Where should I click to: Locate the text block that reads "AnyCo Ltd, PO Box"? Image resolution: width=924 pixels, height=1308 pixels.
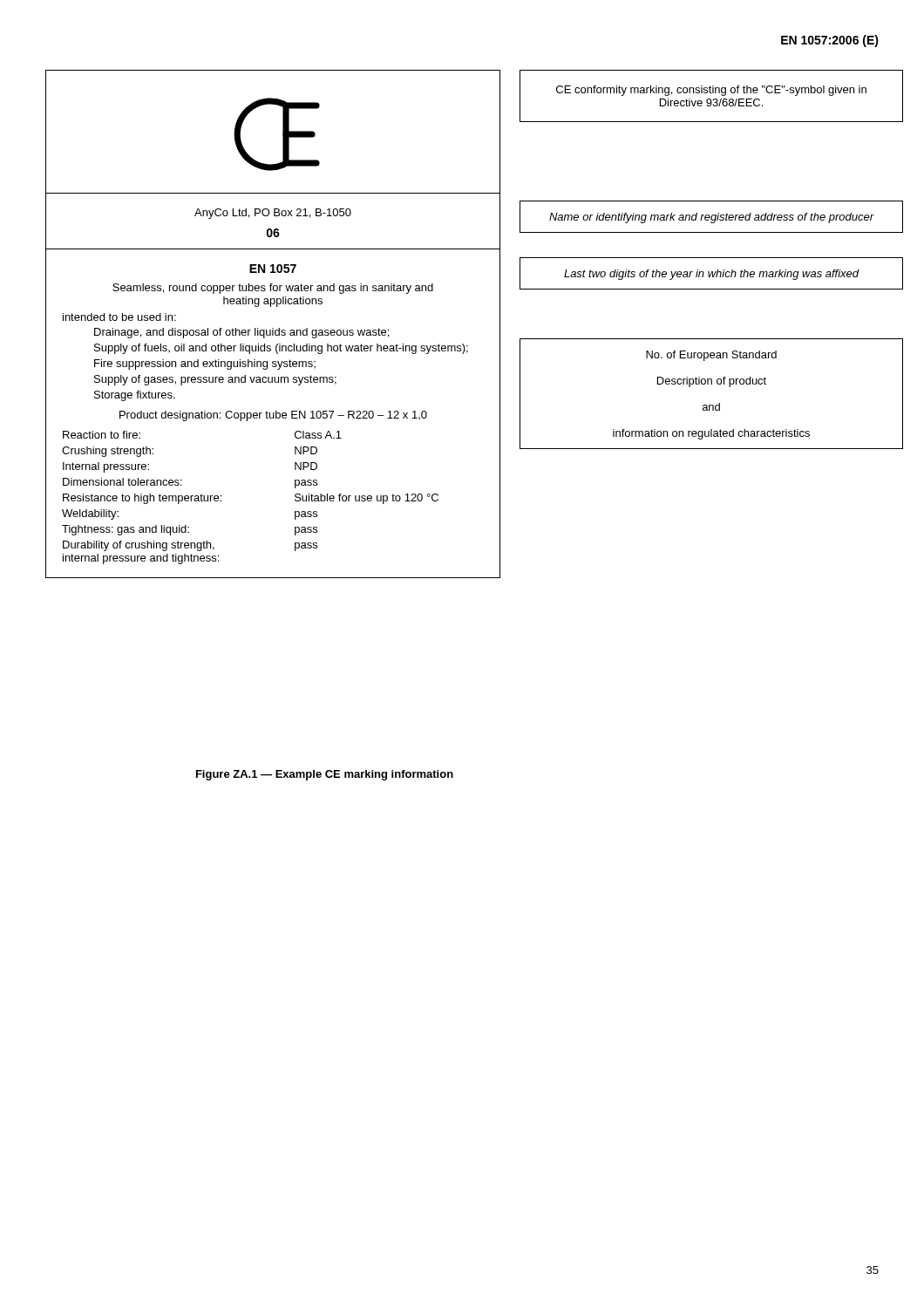[x=273, y=212]
